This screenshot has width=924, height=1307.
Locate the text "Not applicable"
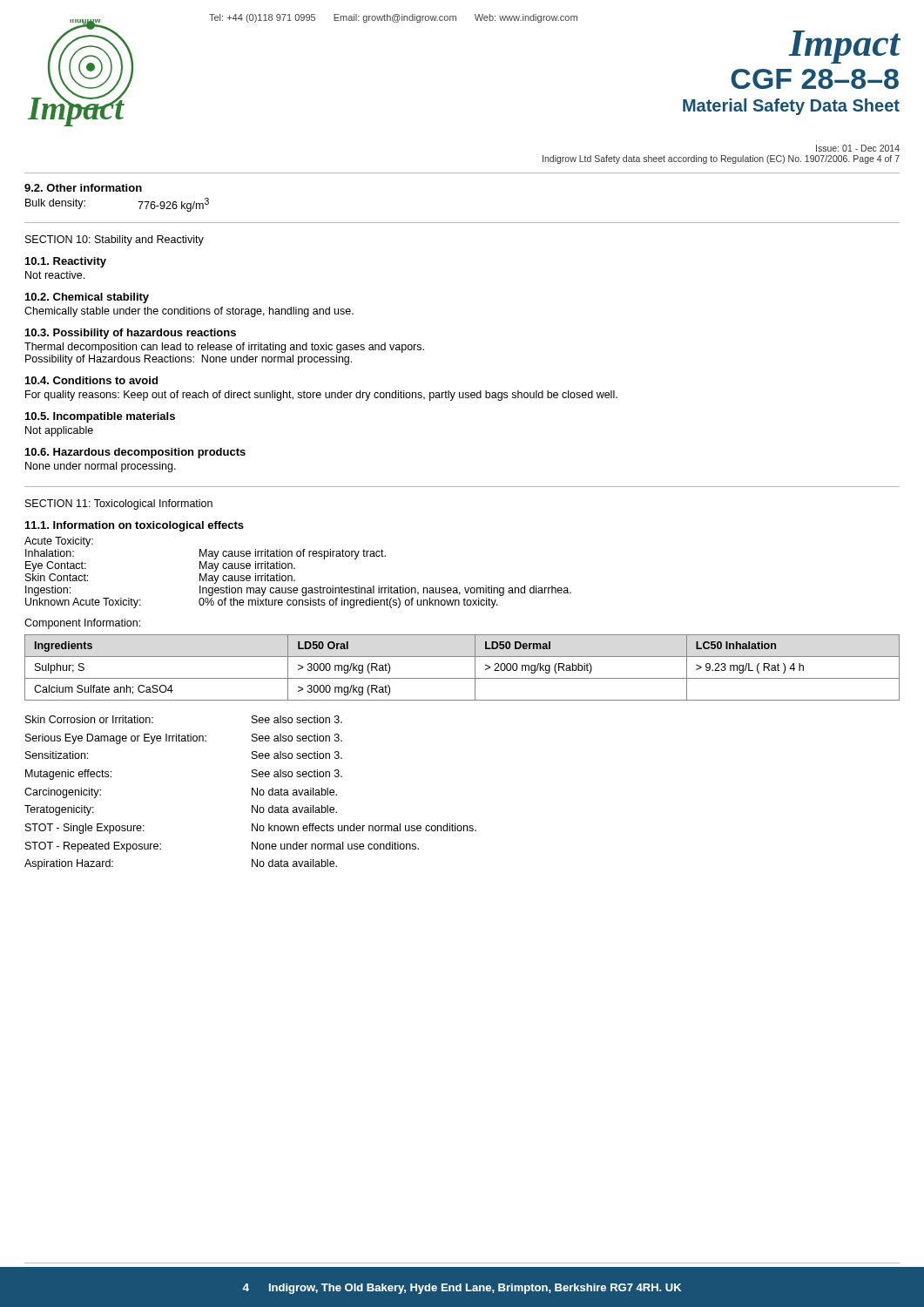point(59,431)
